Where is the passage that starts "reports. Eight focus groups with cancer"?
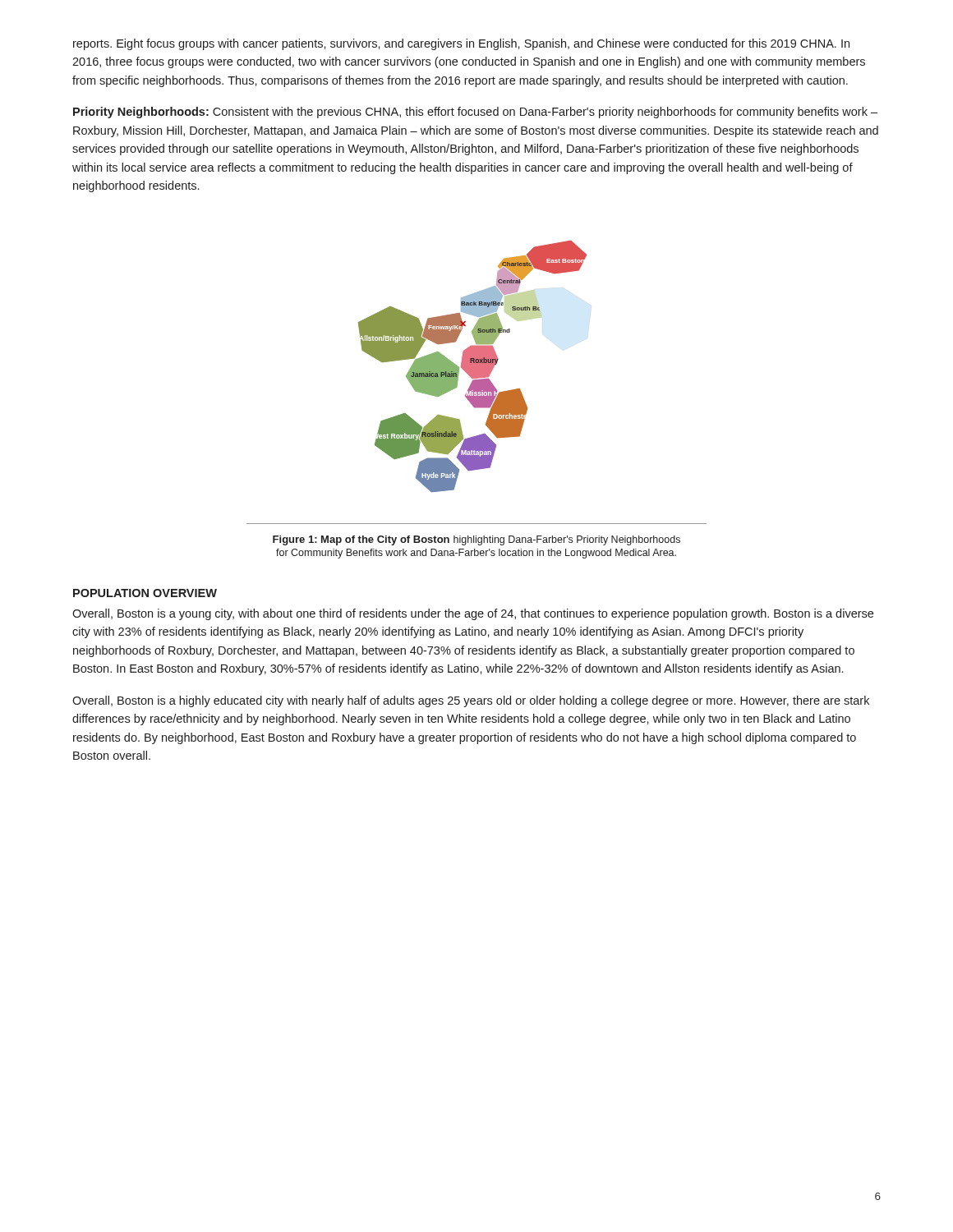953x1232 pixels. (x=469, y=62)
